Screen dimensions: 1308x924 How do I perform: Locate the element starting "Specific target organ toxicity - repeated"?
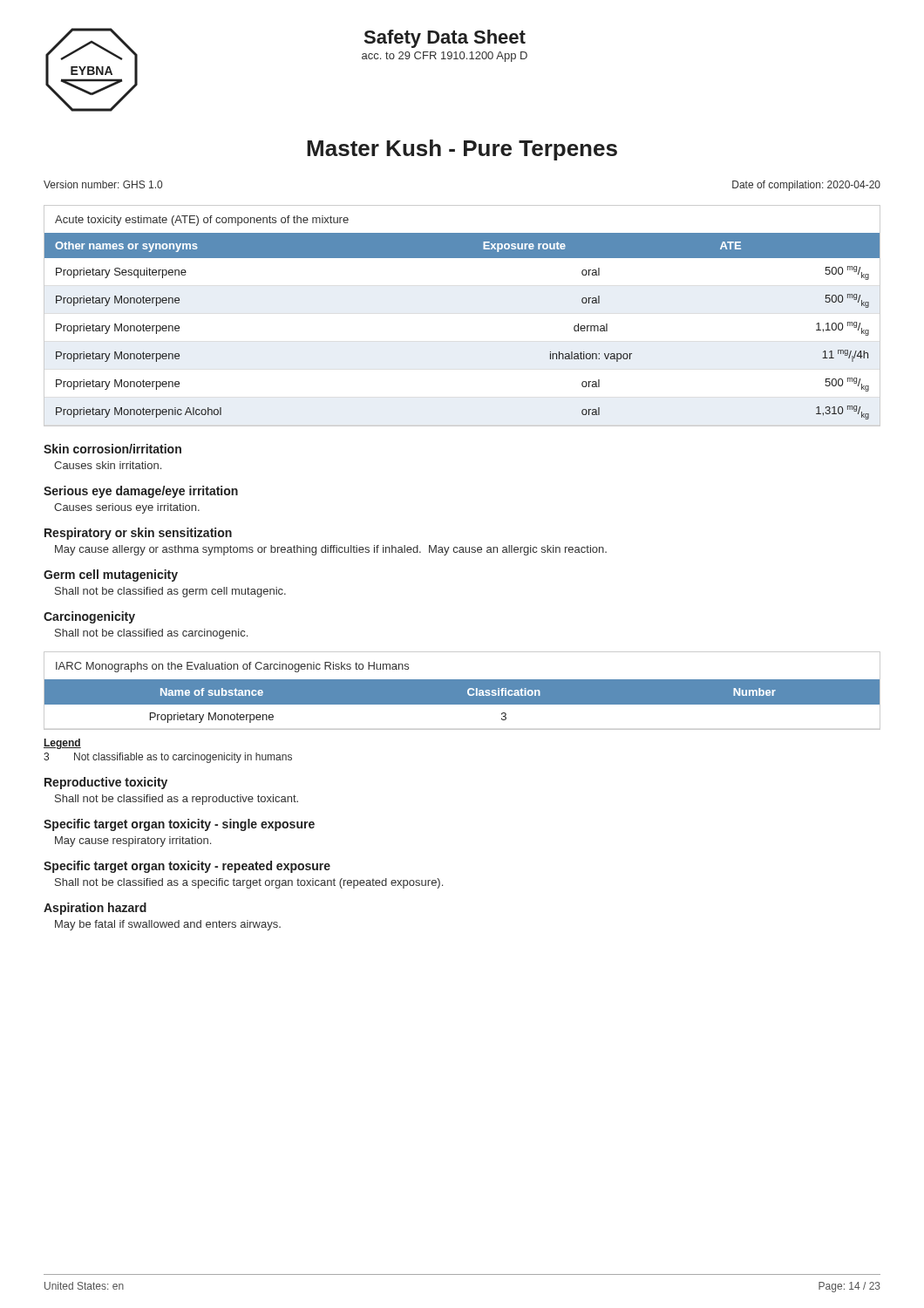click(187, 866)
